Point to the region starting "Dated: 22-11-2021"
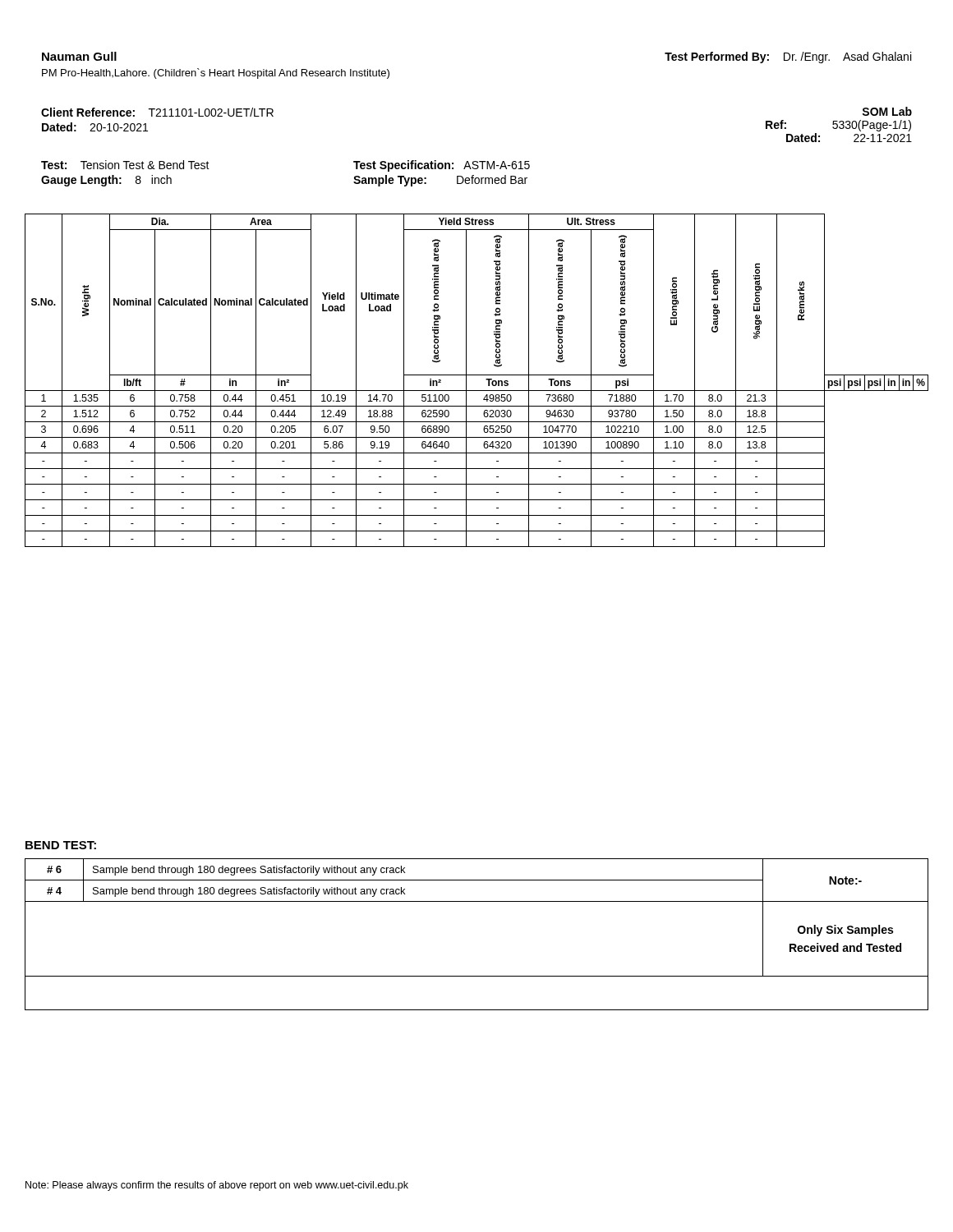The width and height of the screenshot is (953, 1232). point(849,138)
